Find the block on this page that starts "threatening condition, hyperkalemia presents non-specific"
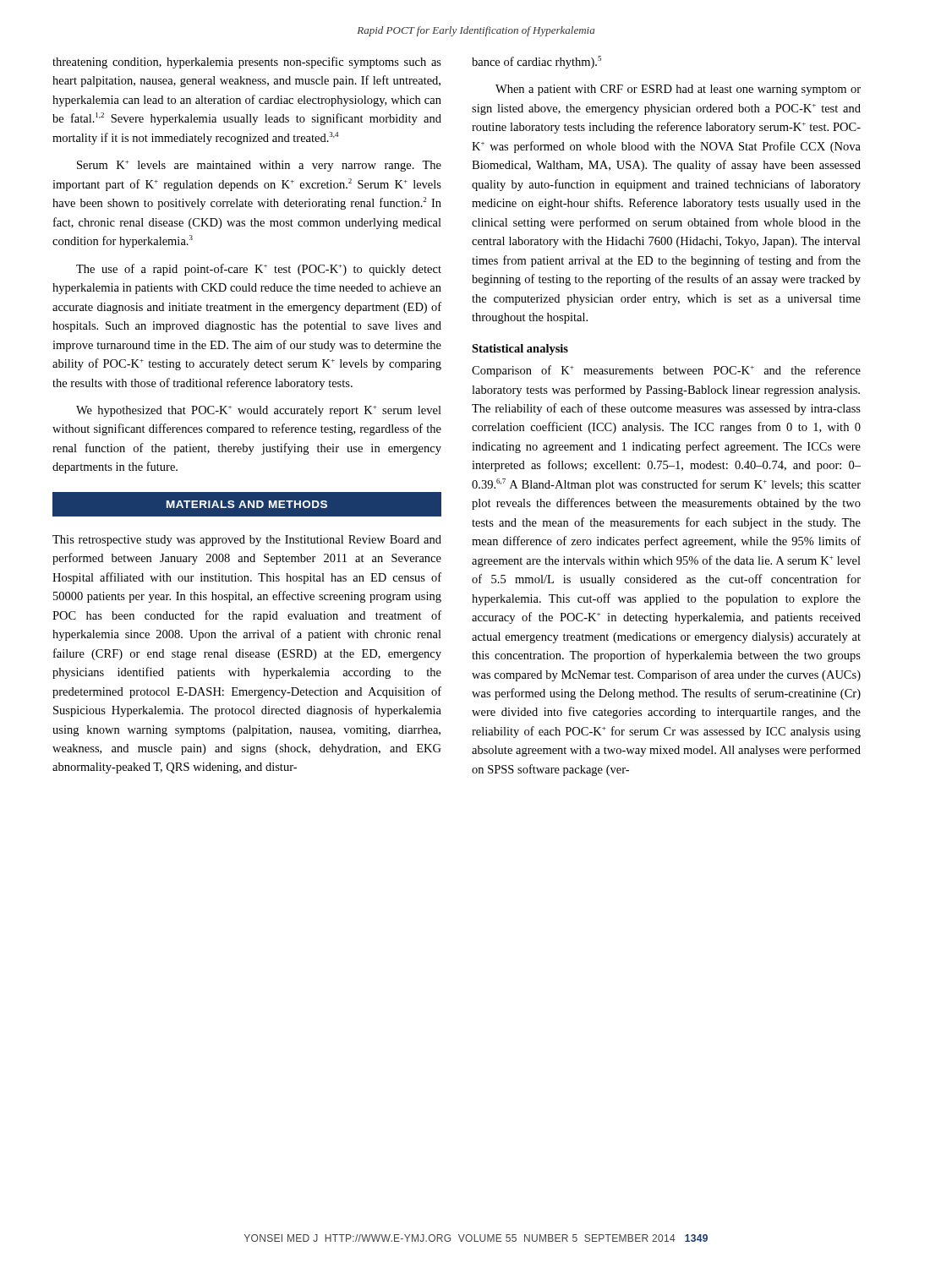Viewport: 952px width, 1268px height. click(247, 100)
